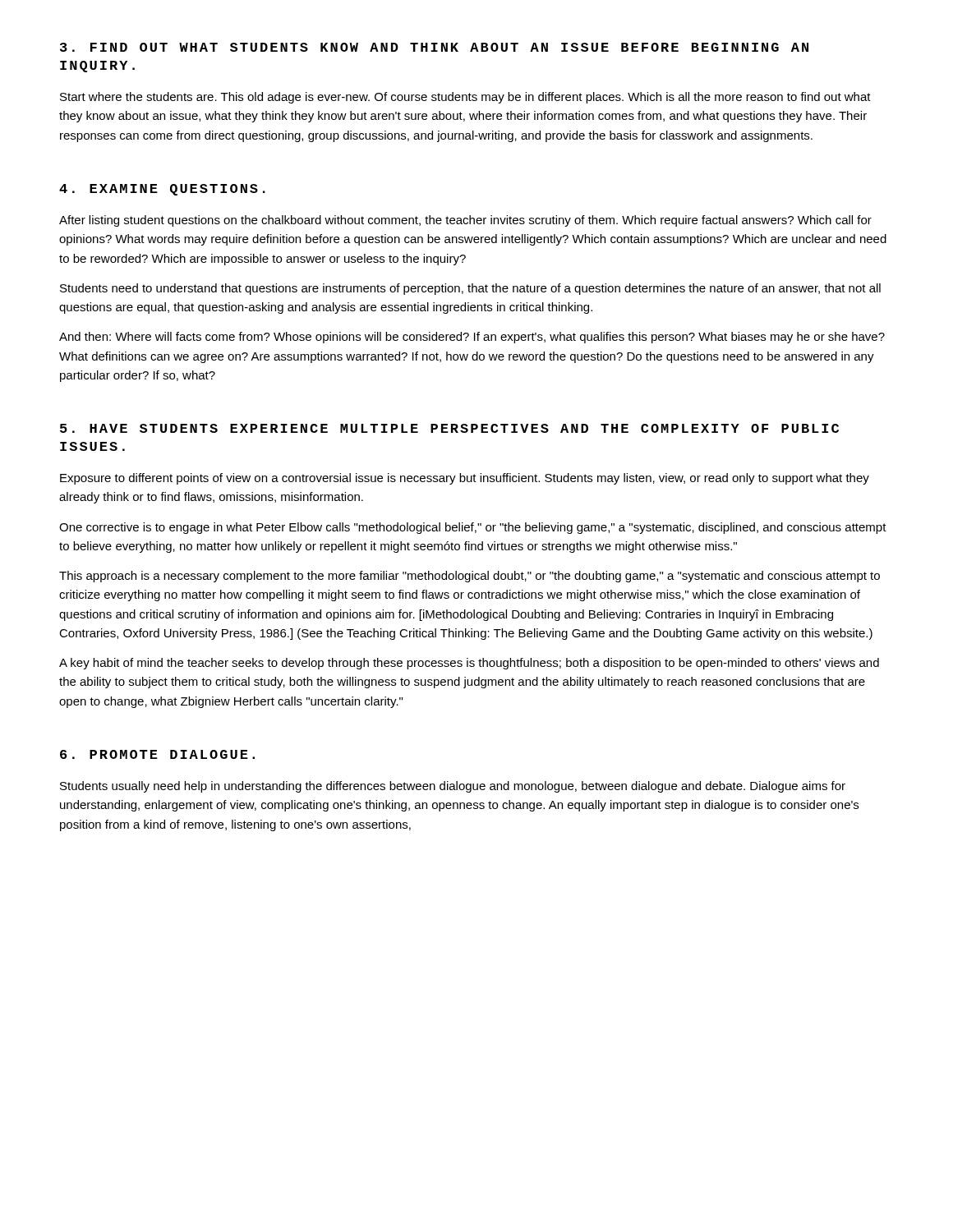
Task: Locate the section header that opens with "3. FIND OUT WHAT STUDENTS KNOW"
Action: click(x=435, y=57)
